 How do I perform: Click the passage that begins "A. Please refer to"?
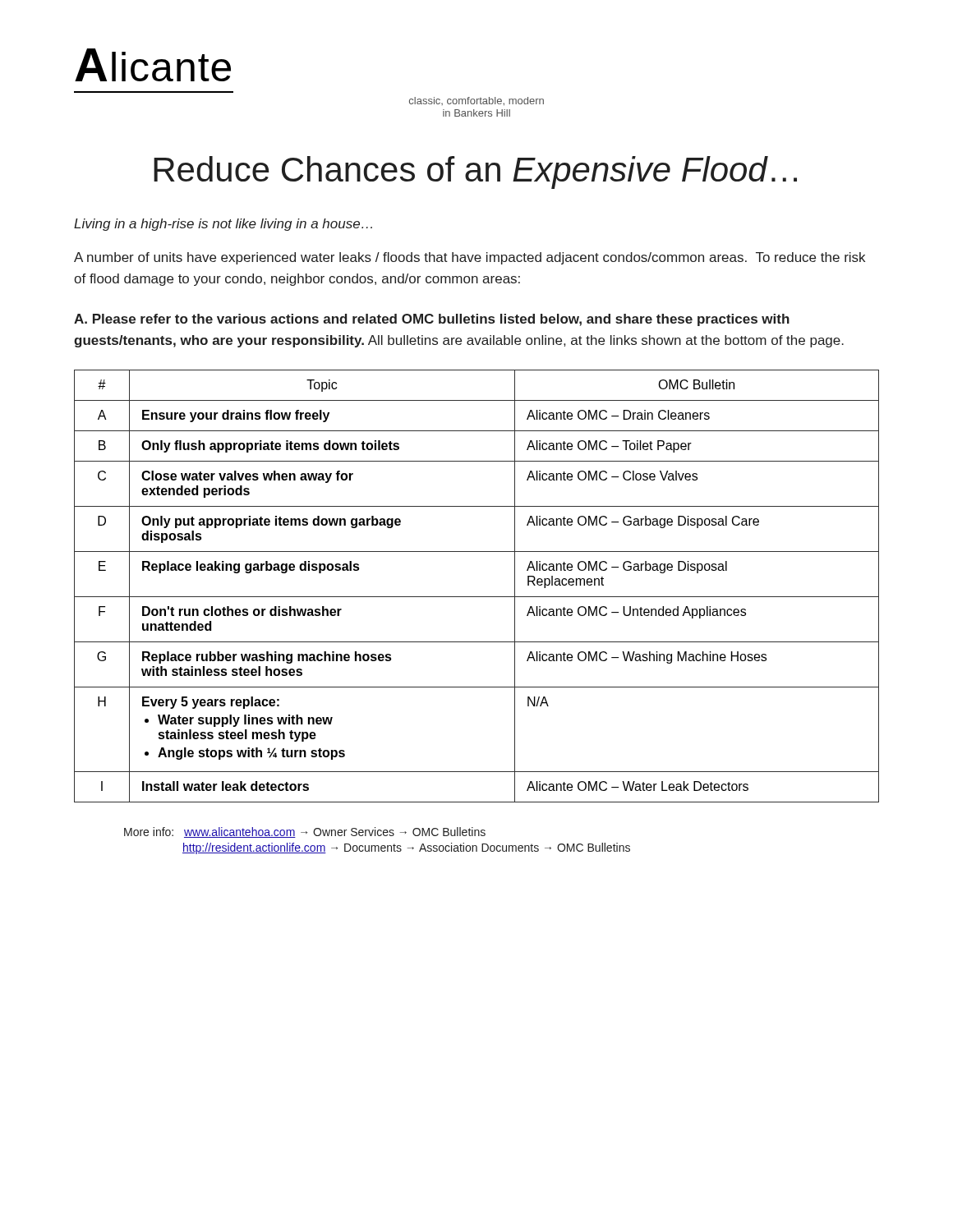pos(459,330)
